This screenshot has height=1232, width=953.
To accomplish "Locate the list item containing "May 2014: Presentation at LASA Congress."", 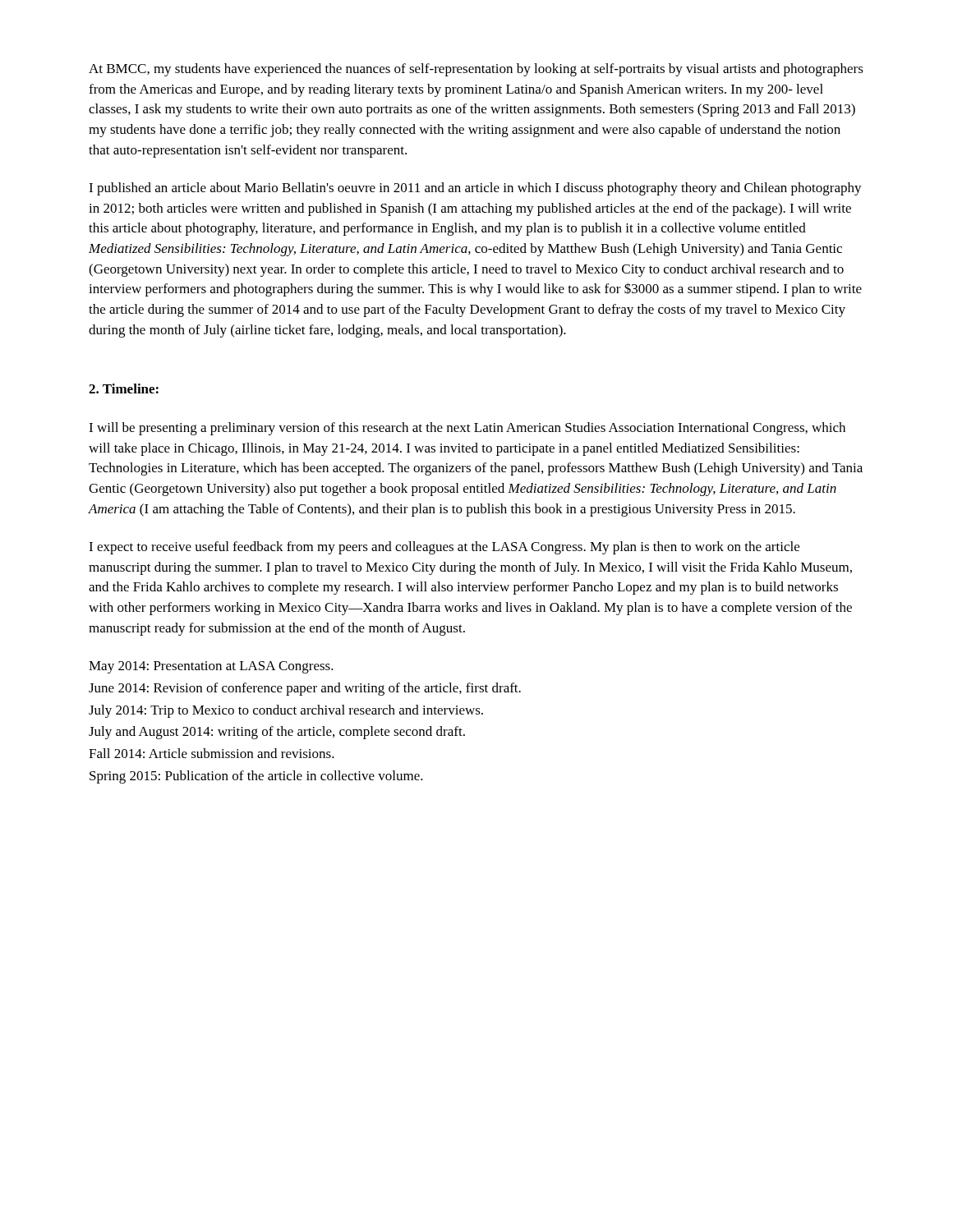I will (x=211, y=666).
